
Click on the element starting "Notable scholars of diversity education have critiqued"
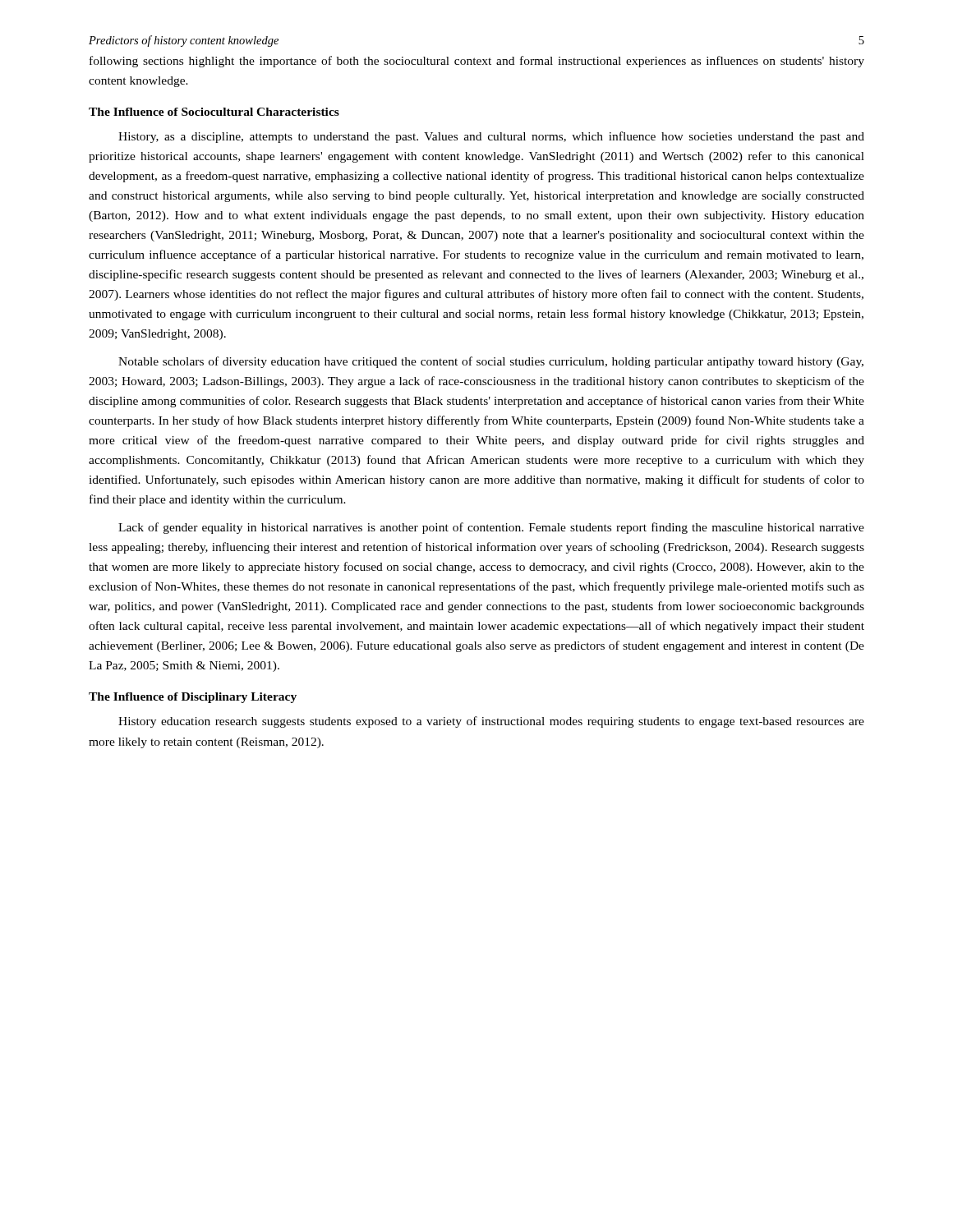(x=476, y=431)
